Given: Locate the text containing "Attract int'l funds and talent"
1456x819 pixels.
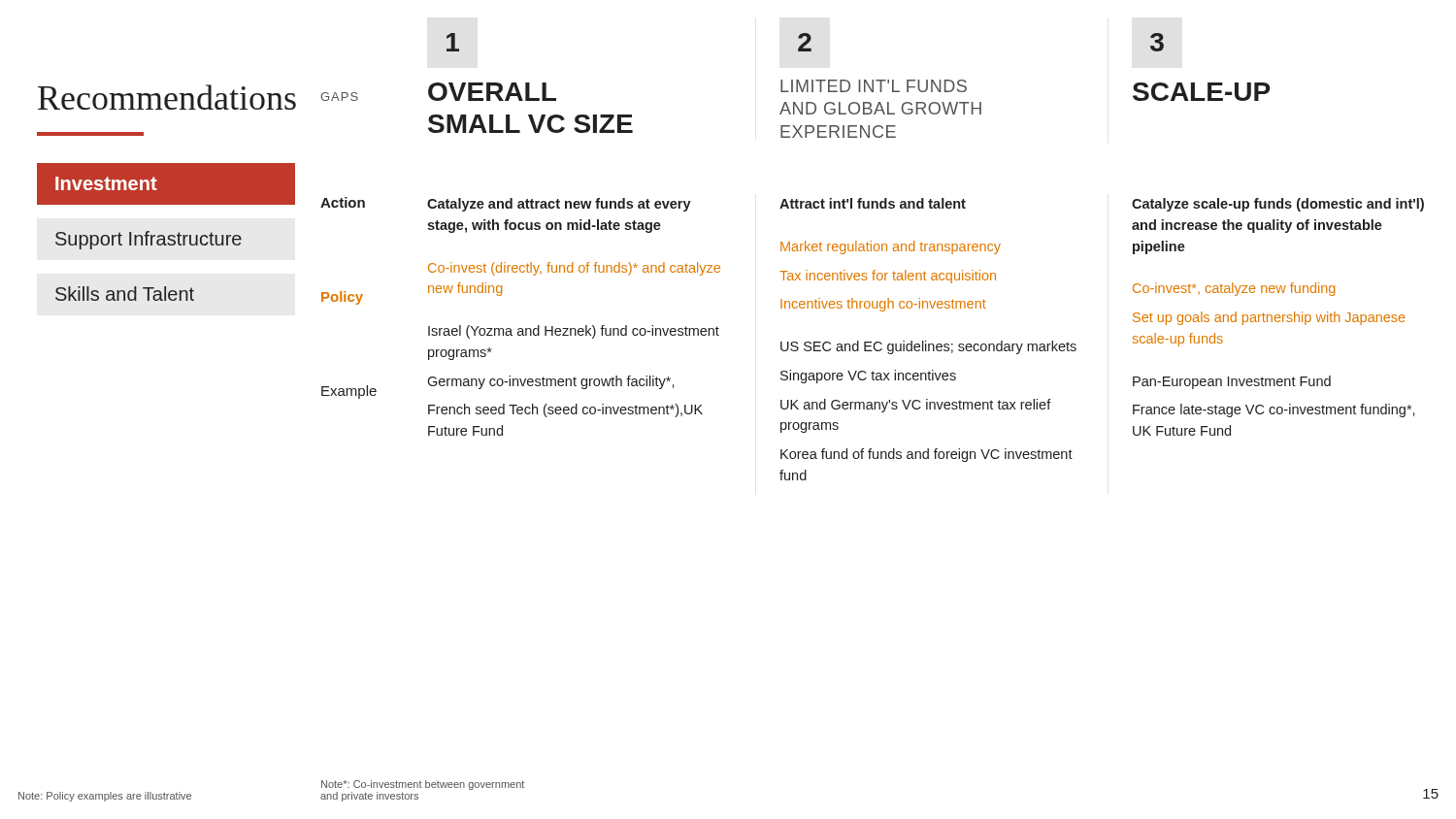Looking at the screenshot, I should click(873, 204).
